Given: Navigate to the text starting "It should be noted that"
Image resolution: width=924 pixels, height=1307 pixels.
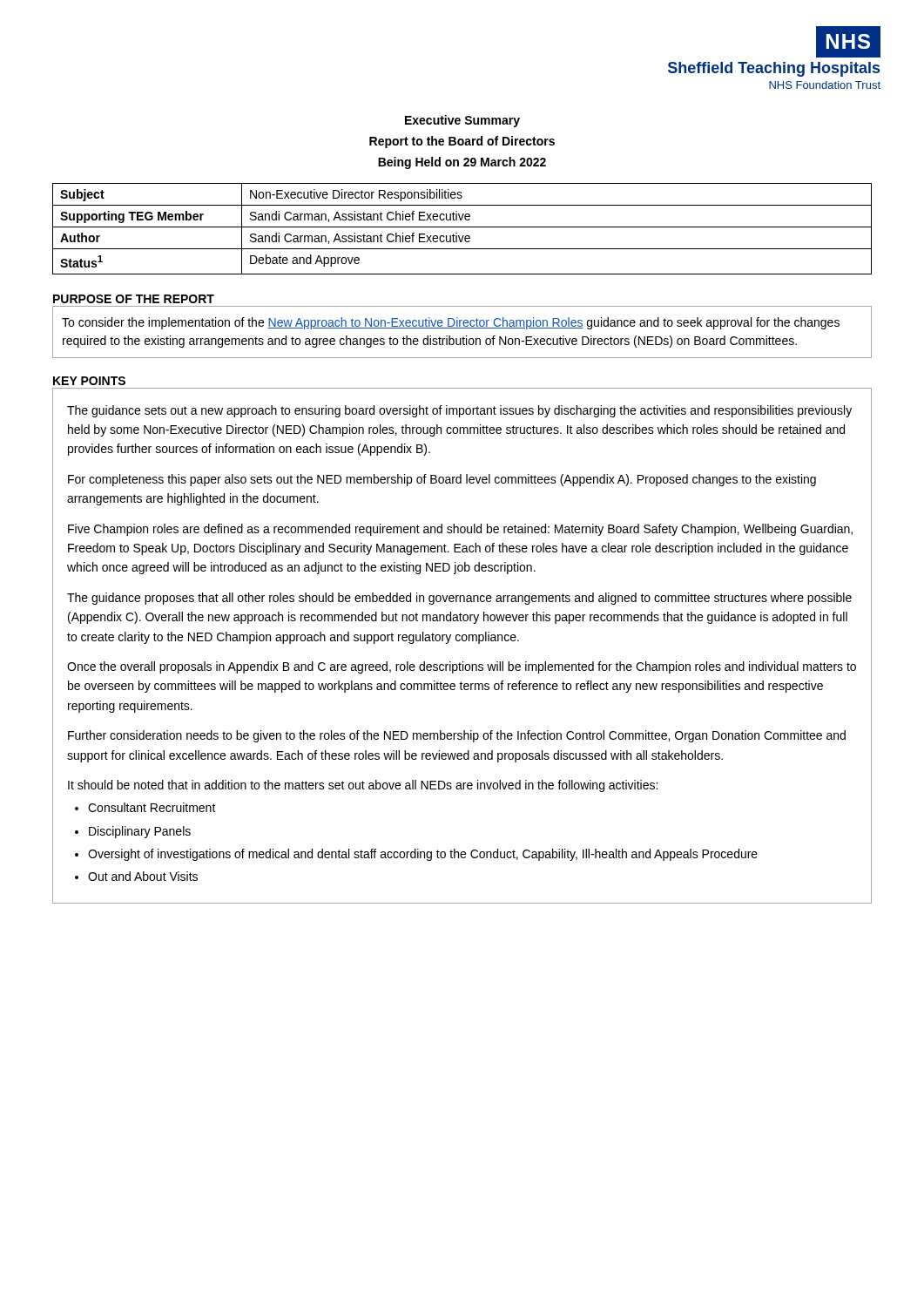Looking at the screenshot, I should point(462,785).
